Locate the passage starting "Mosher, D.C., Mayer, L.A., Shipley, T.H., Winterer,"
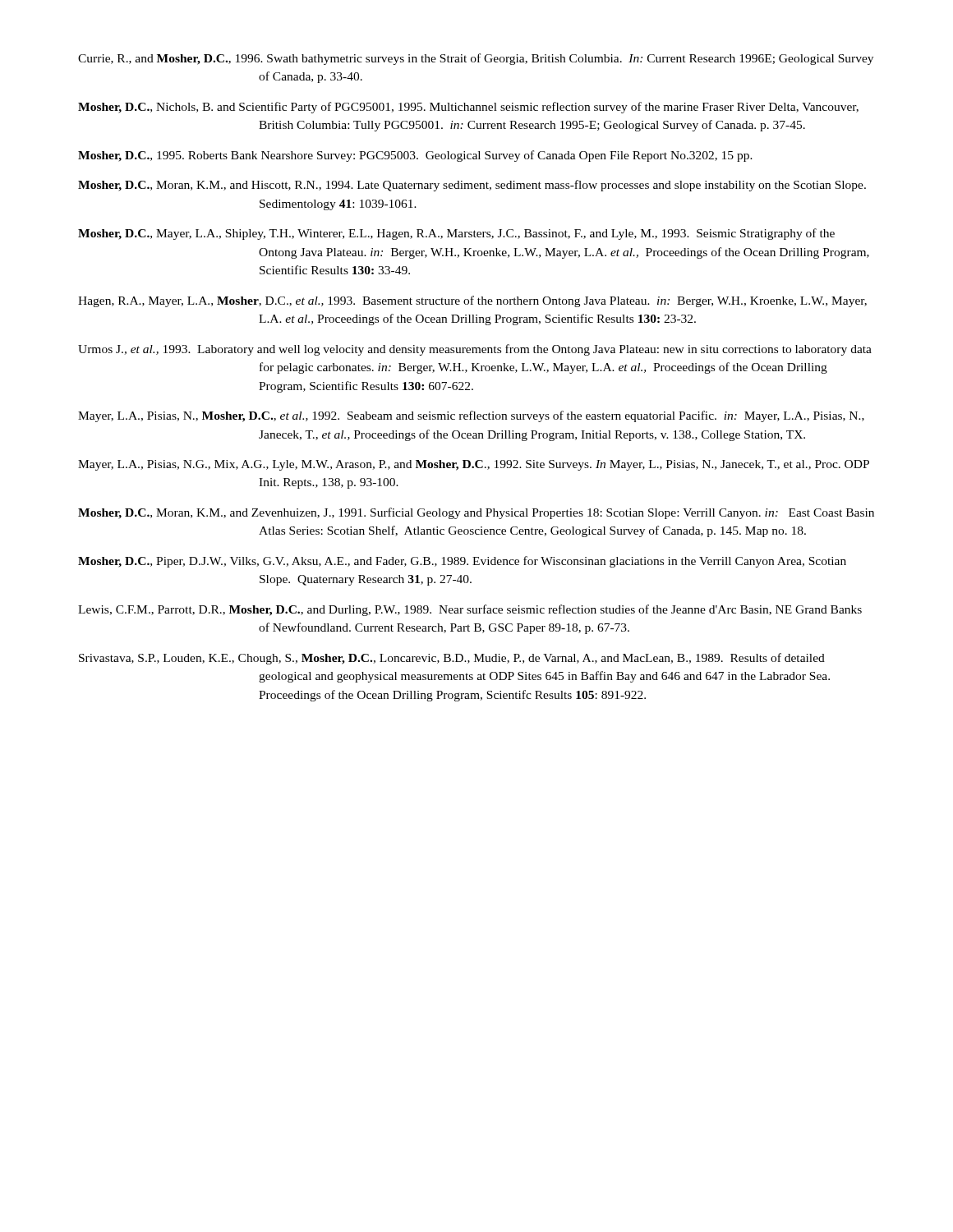 click(476, 252)
